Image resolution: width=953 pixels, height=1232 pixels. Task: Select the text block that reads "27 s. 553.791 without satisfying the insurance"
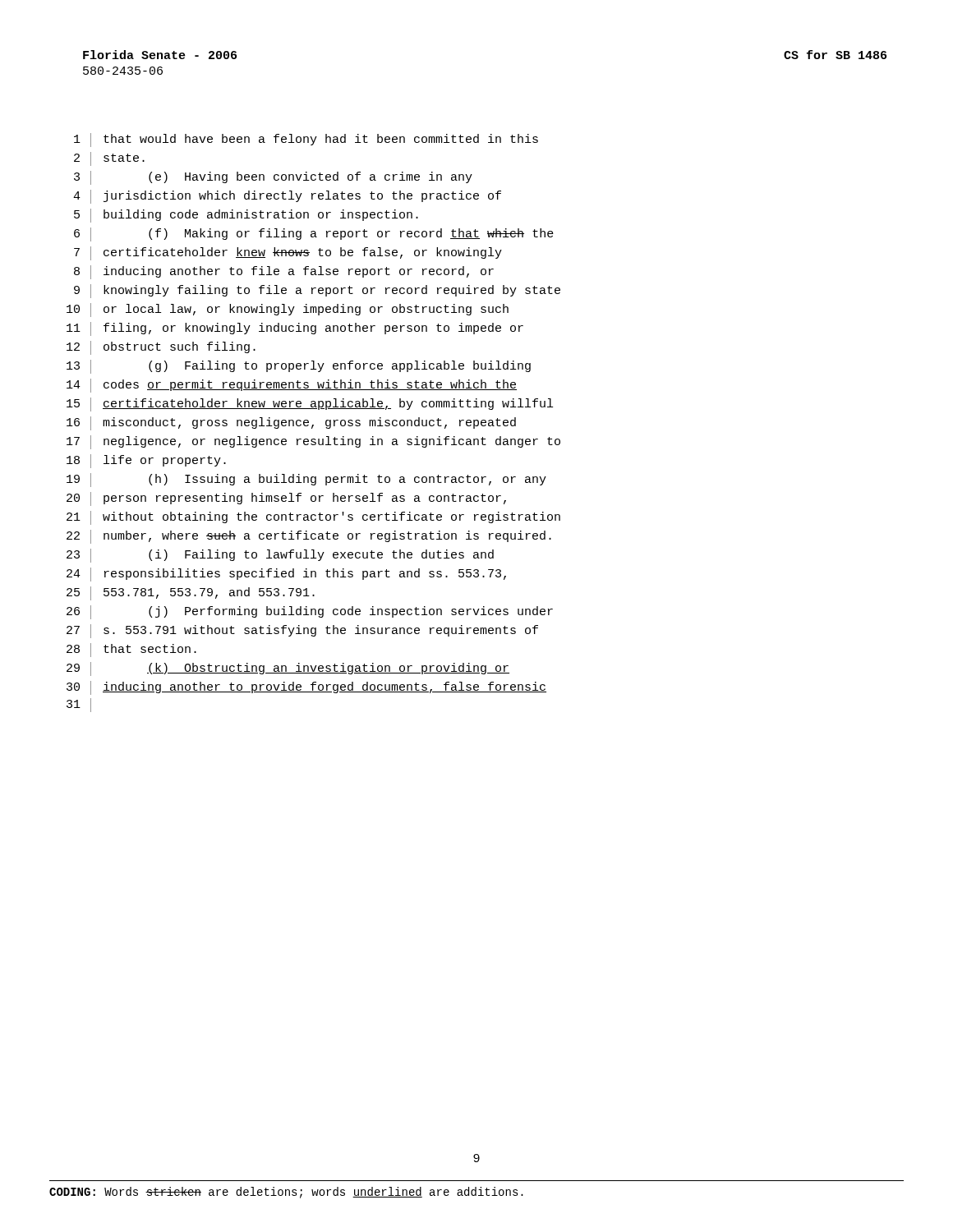(x=476, y=631)
